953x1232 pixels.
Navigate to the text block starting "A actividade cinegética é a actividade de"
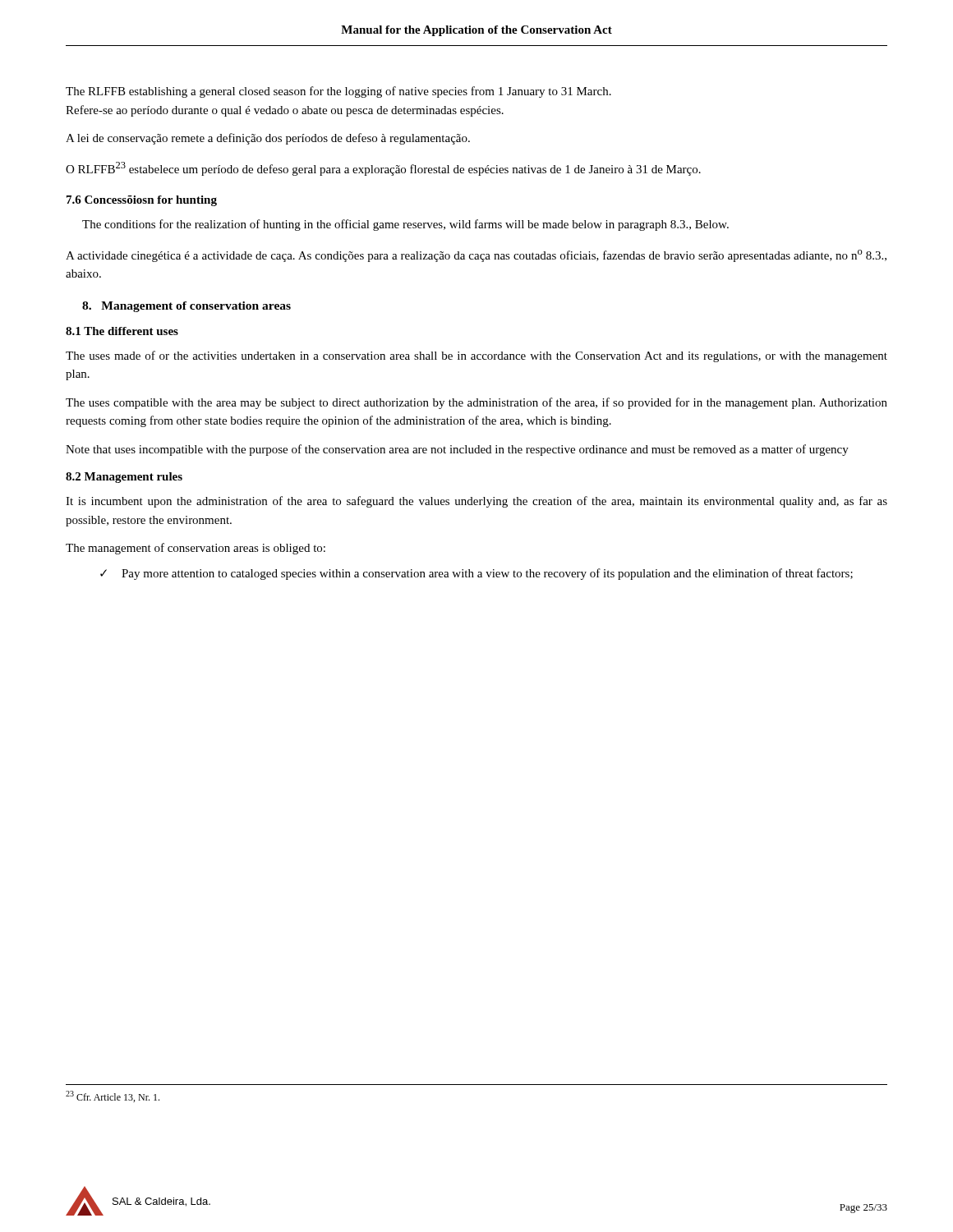coord(476,263)
